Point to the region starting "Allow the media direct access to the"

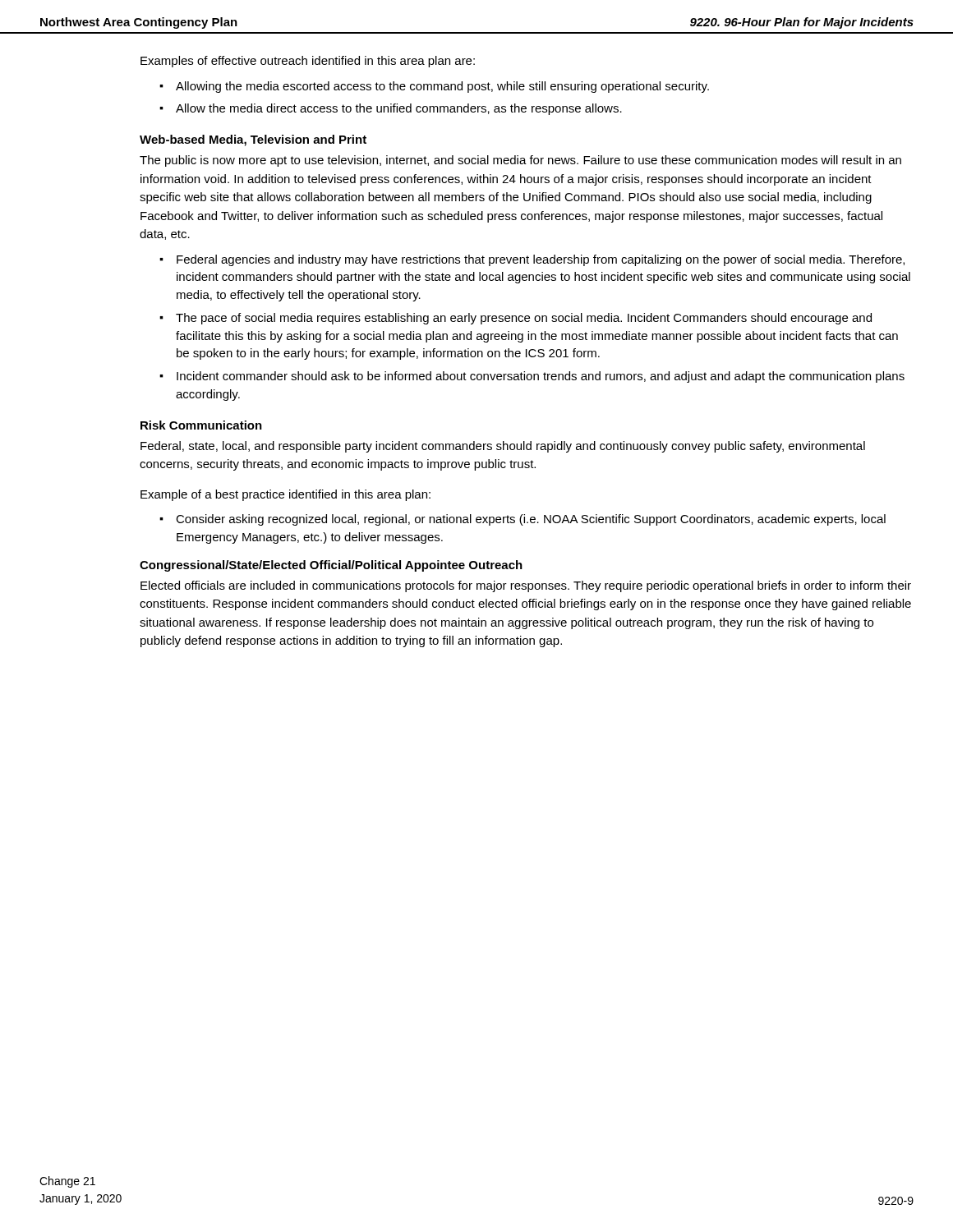pyautogui.click(x=399, y=108)
